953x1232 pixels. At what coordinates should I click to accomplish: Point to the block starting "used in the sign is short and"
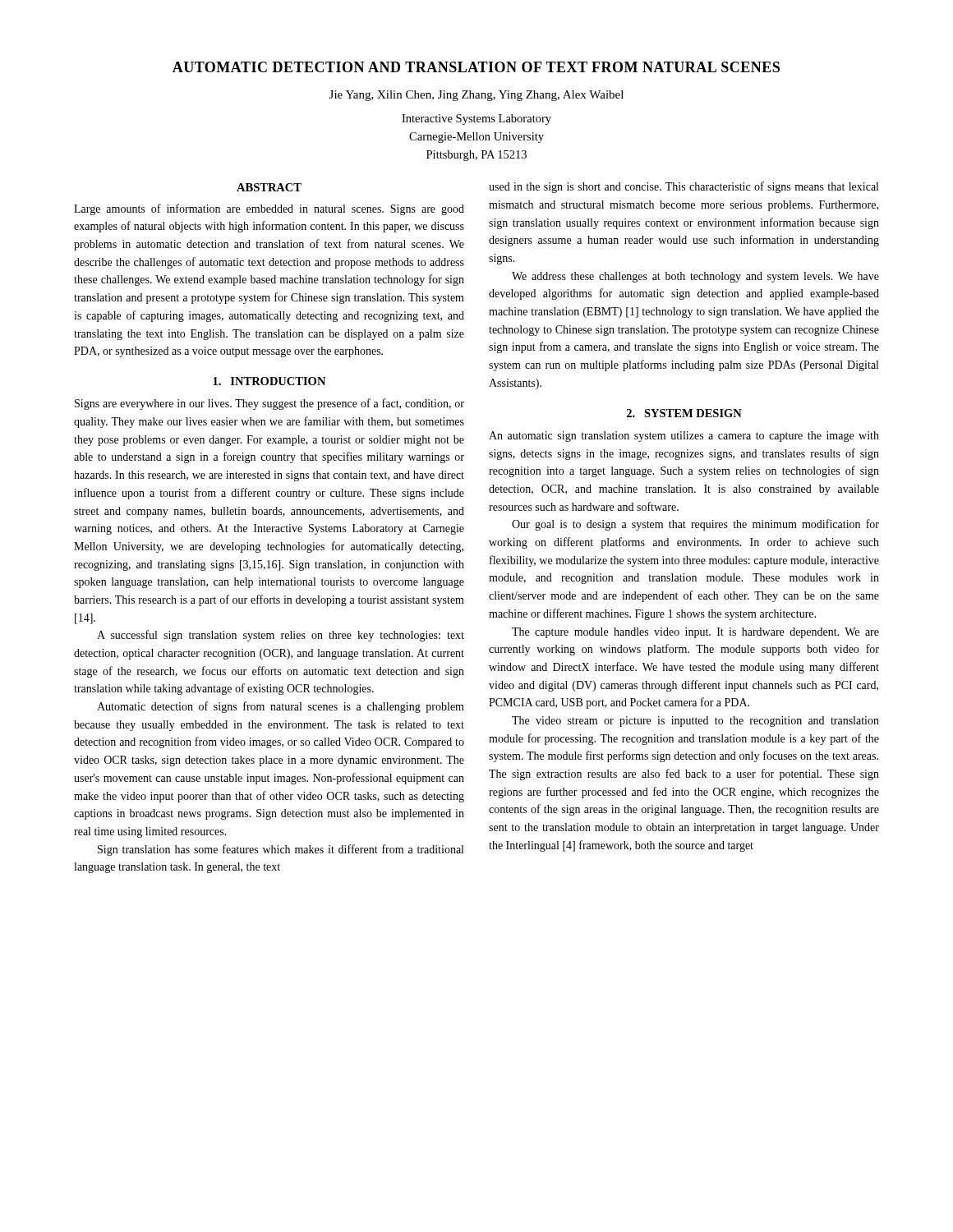(684, 223)
